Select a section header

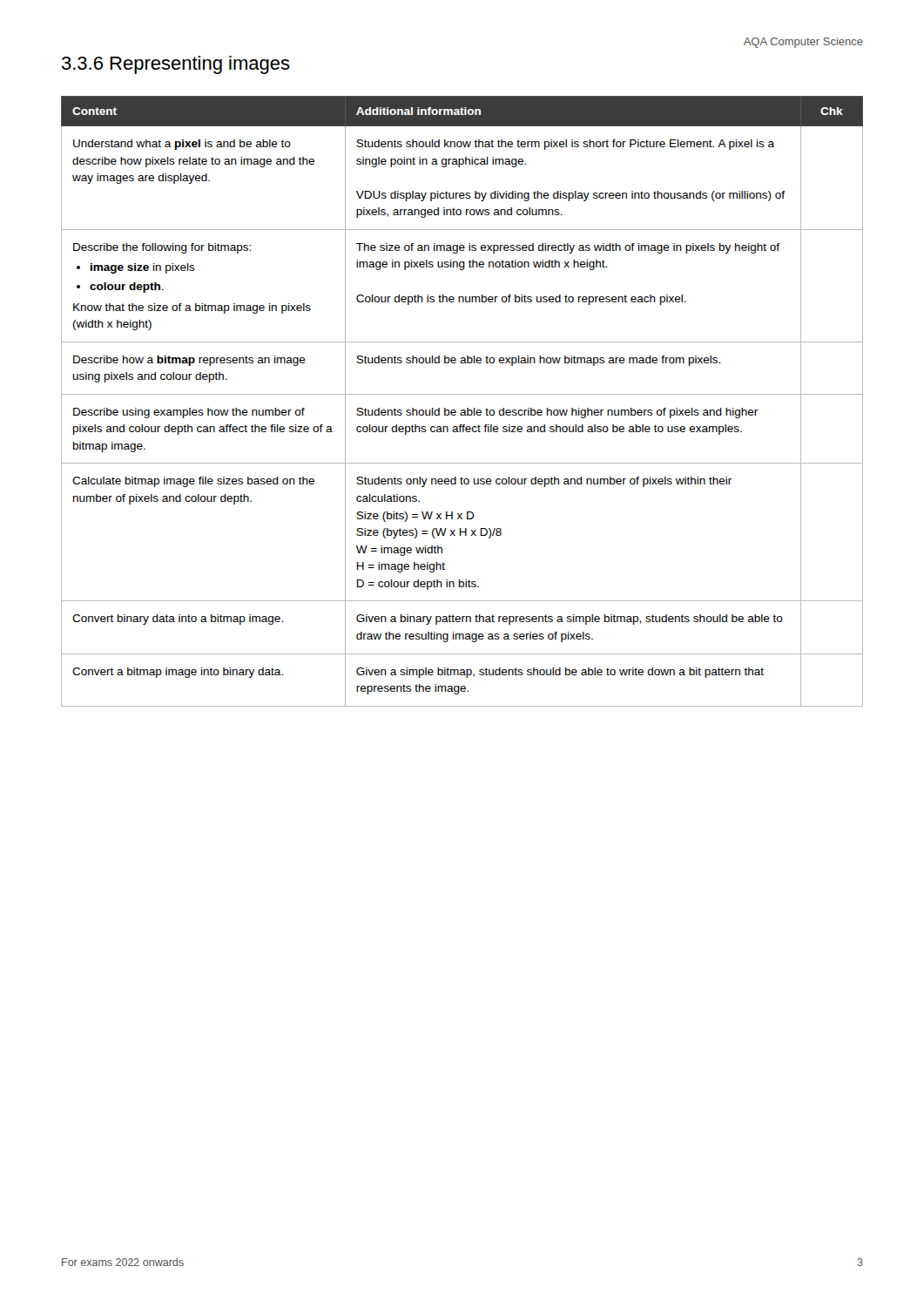(x=175, y=63)
